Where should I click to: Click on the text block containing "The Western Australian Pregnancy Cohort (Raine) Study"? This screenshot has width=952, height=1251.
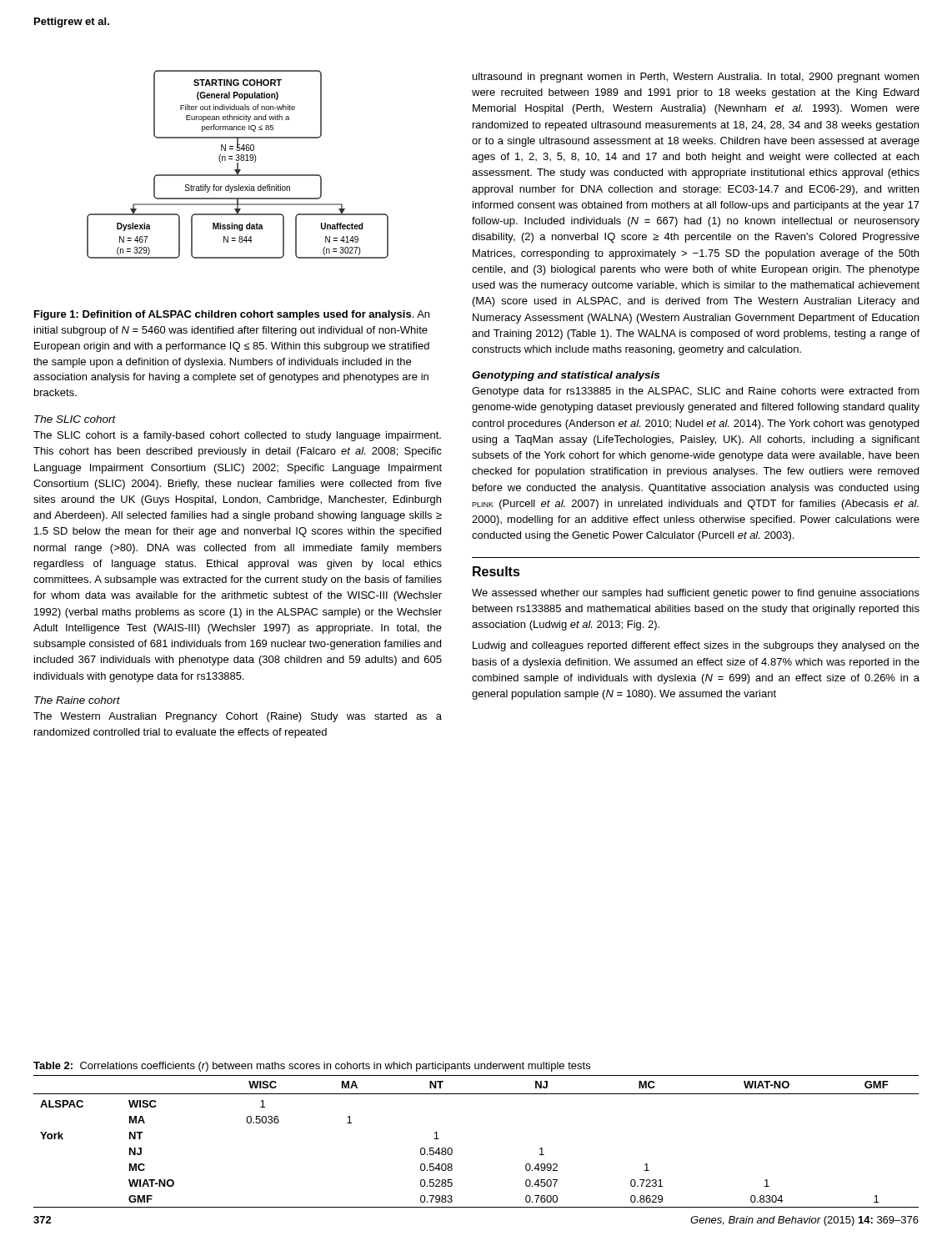(x=238, y=724)
